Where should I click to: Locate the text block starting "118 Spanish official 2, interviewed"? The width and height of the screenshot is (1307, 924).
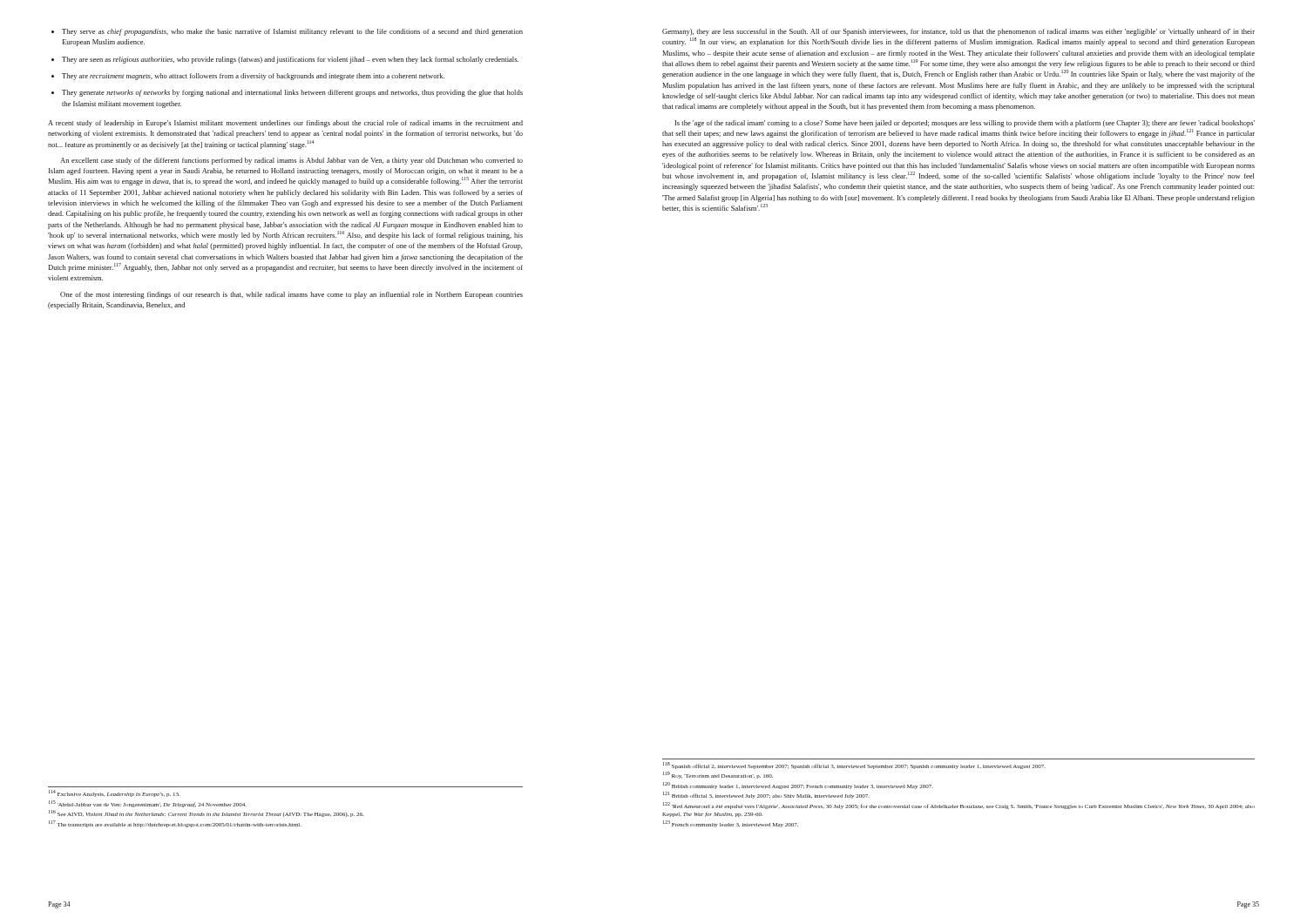[x=958, y=795]
